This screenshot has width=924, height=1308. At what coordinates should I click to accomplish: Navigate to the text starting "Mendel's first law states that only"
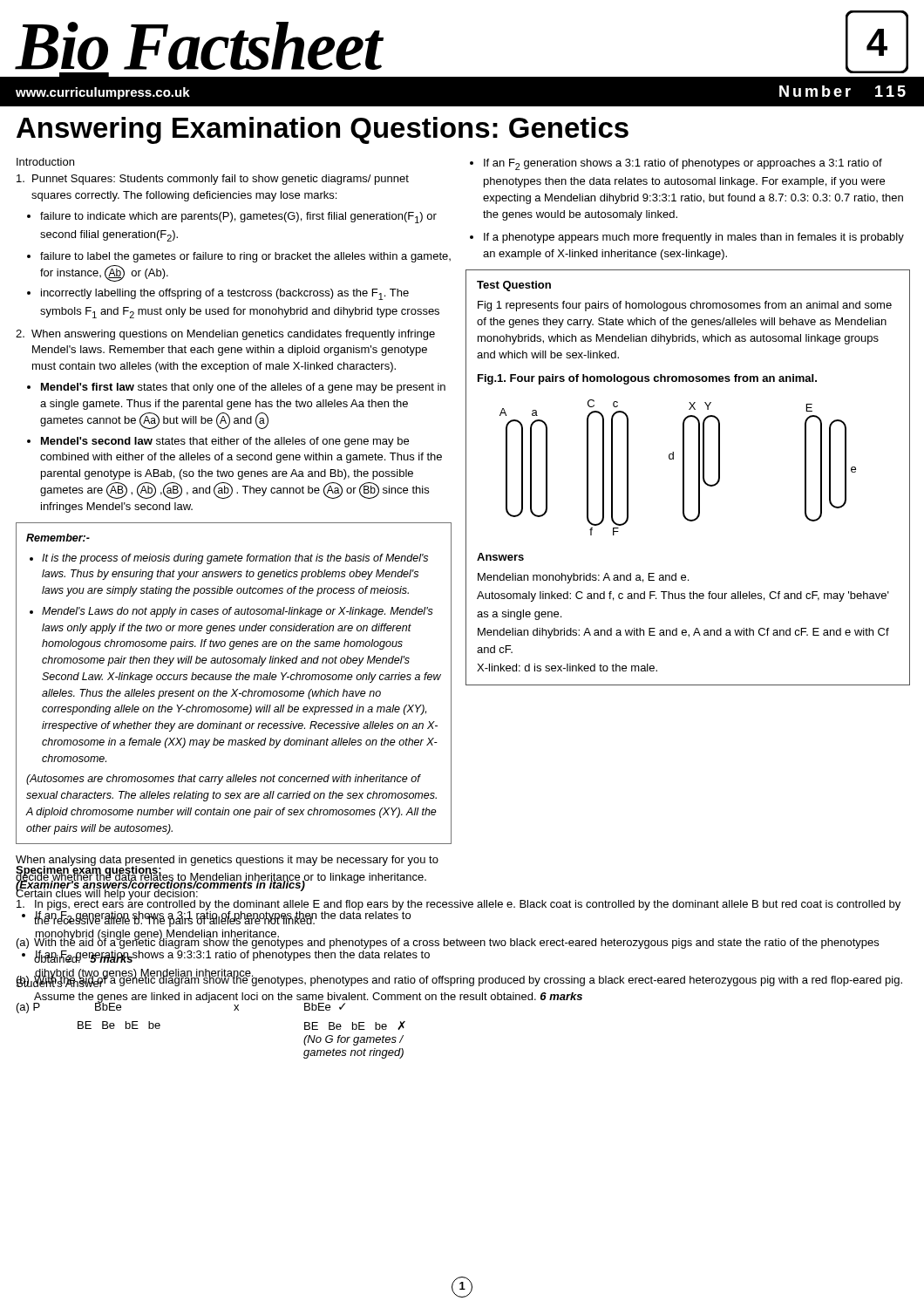coord(243,404)
